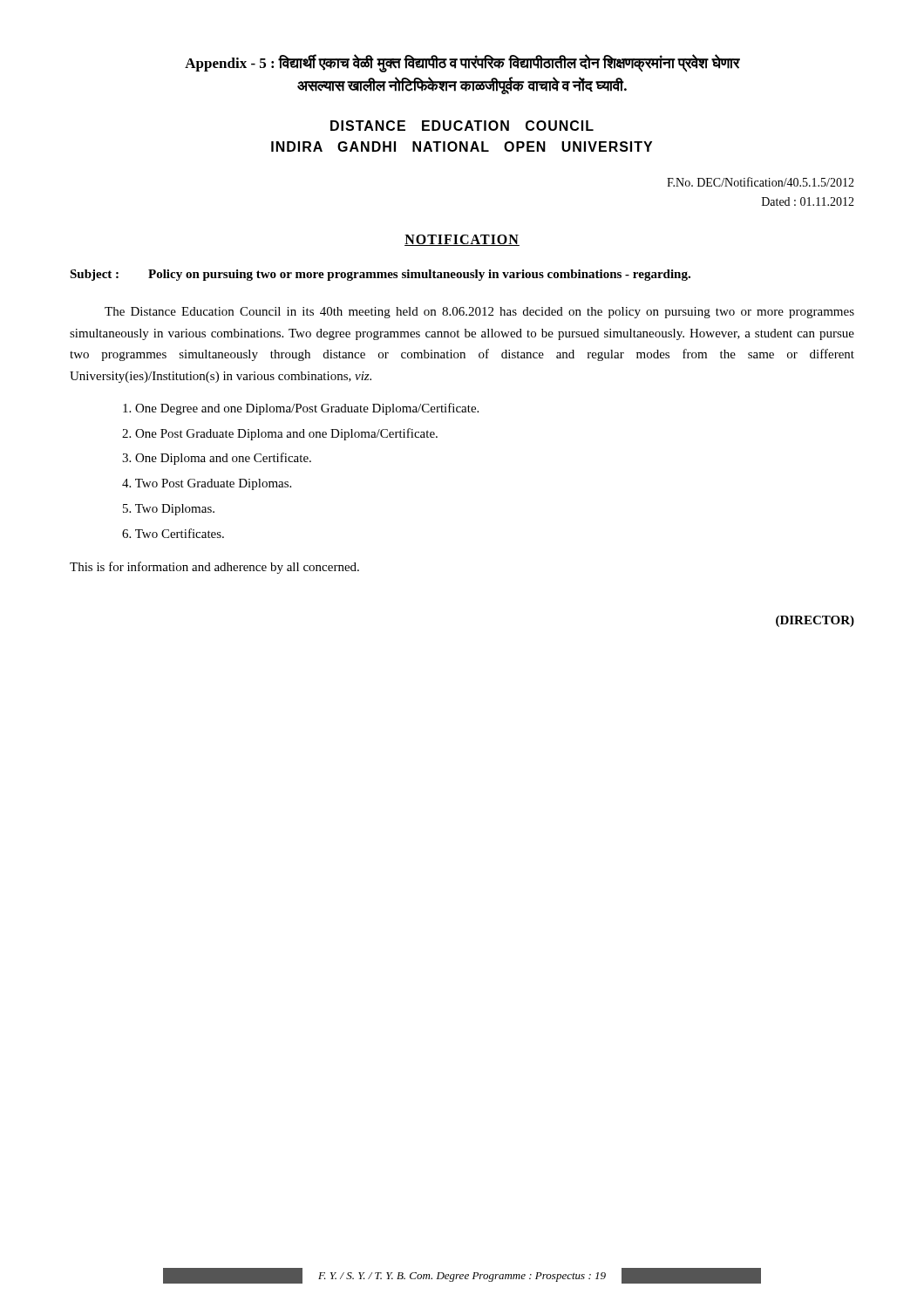
Task: Find the passage starting "F.No. DEC/Notification/40.5.1.5/2012 Dated : 01.11.2012"
Action: pyautogui.click(x=760, y=192)
